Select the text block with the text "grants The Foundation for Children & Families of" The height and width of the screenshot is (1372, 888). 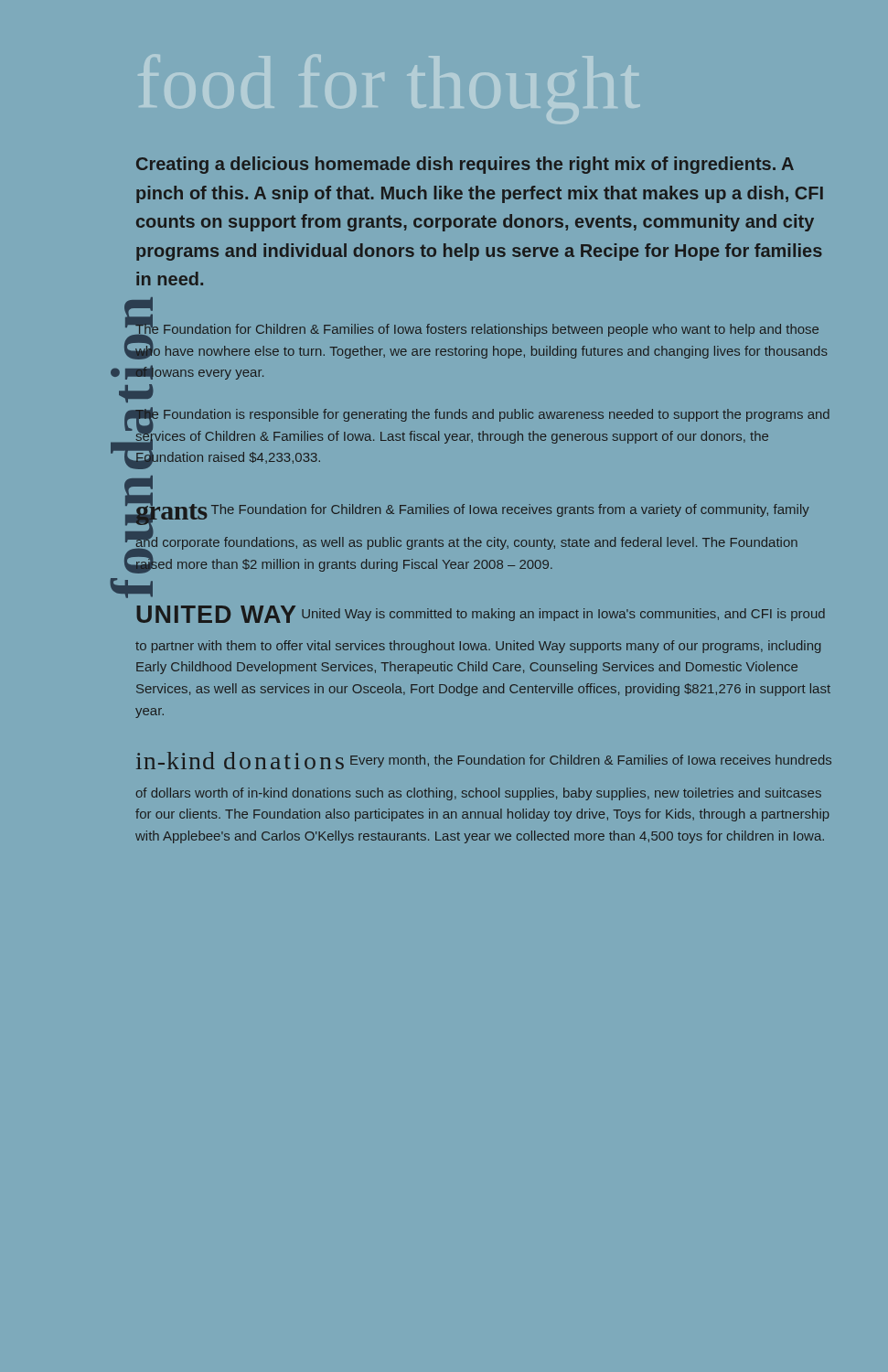472,533
